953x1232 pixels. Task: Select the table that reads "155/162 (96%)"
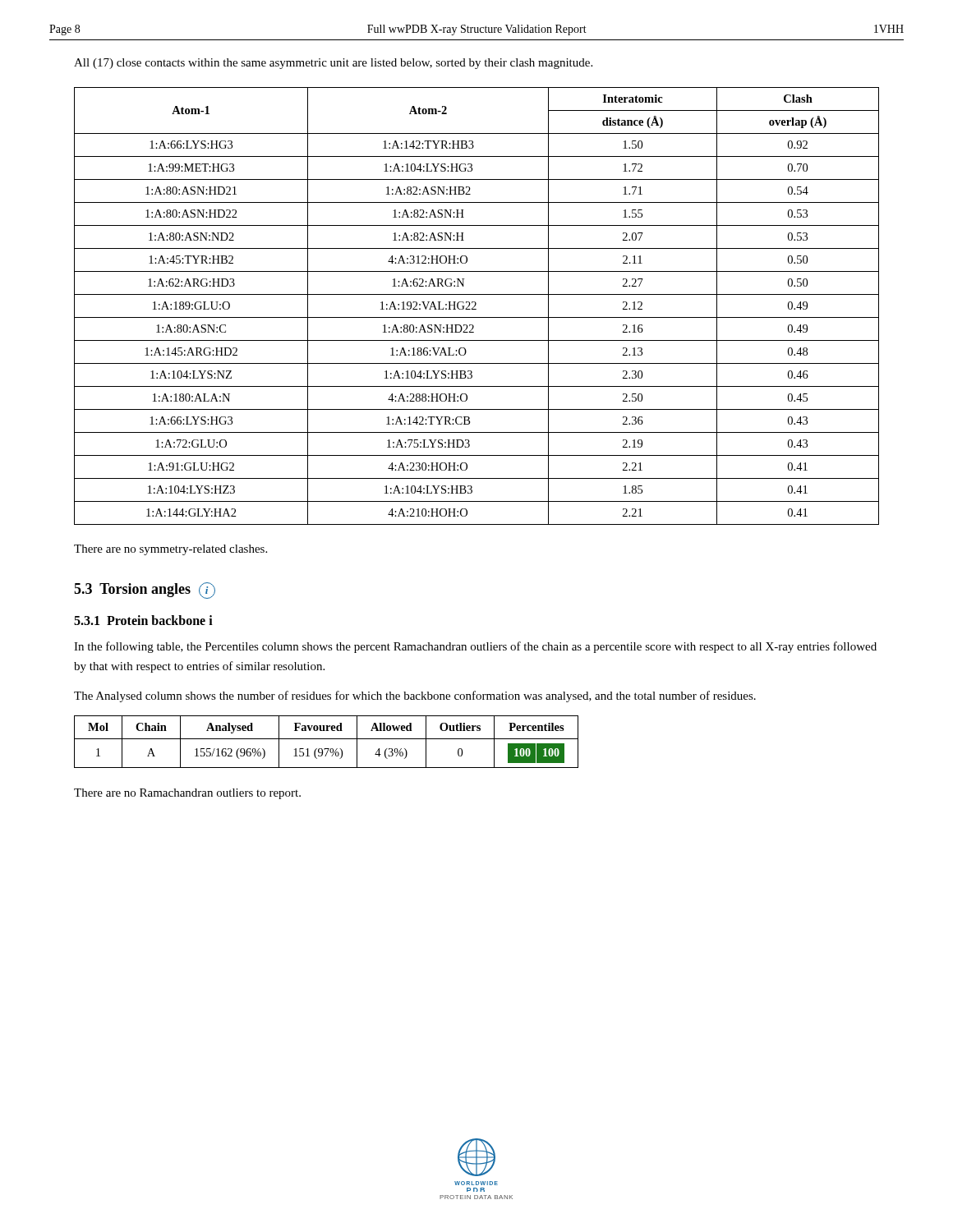pos(476,742)
